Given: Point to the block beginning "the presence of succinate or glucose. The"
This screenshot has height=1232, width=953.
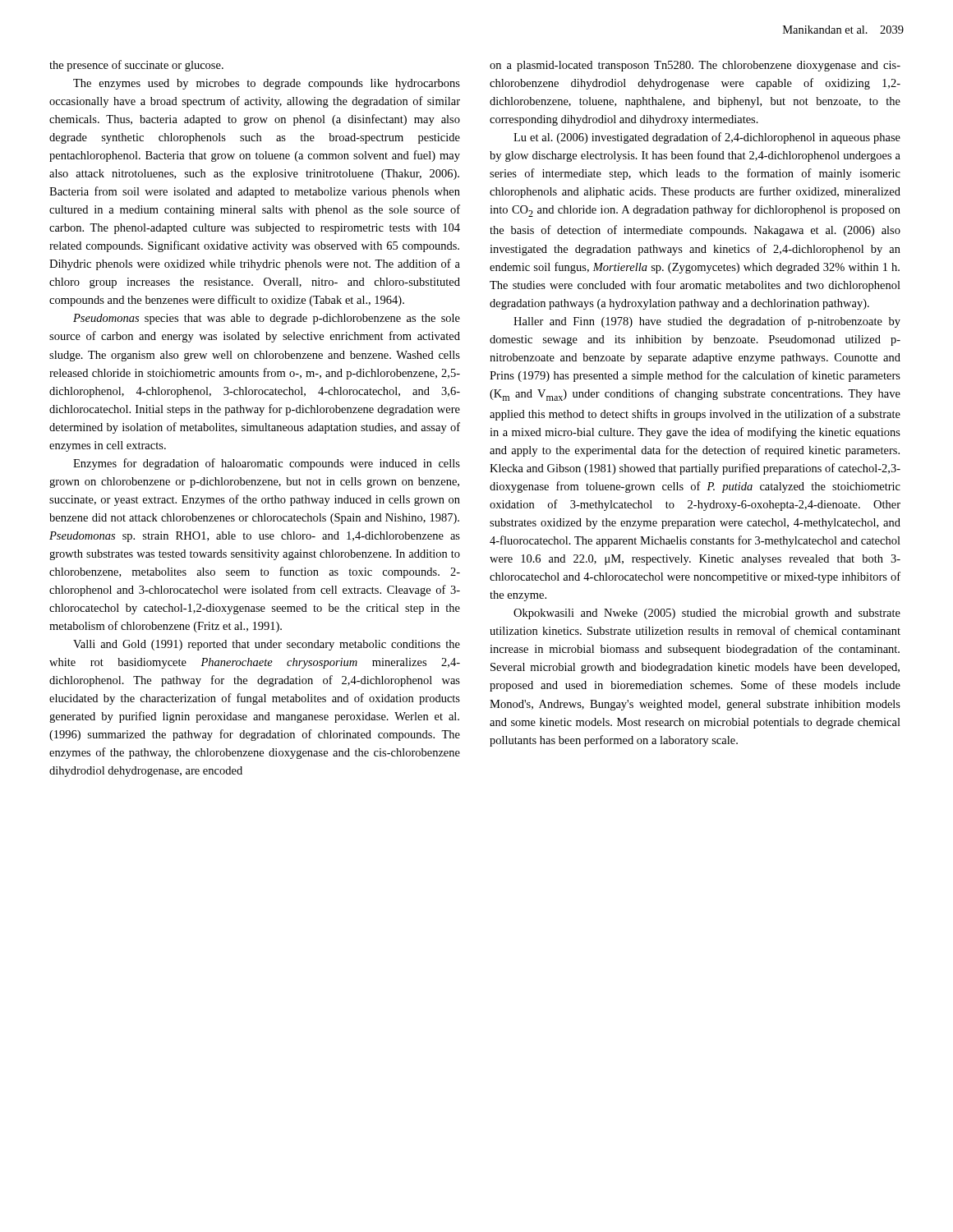Looking at the screenshot, I should (255, 418).
